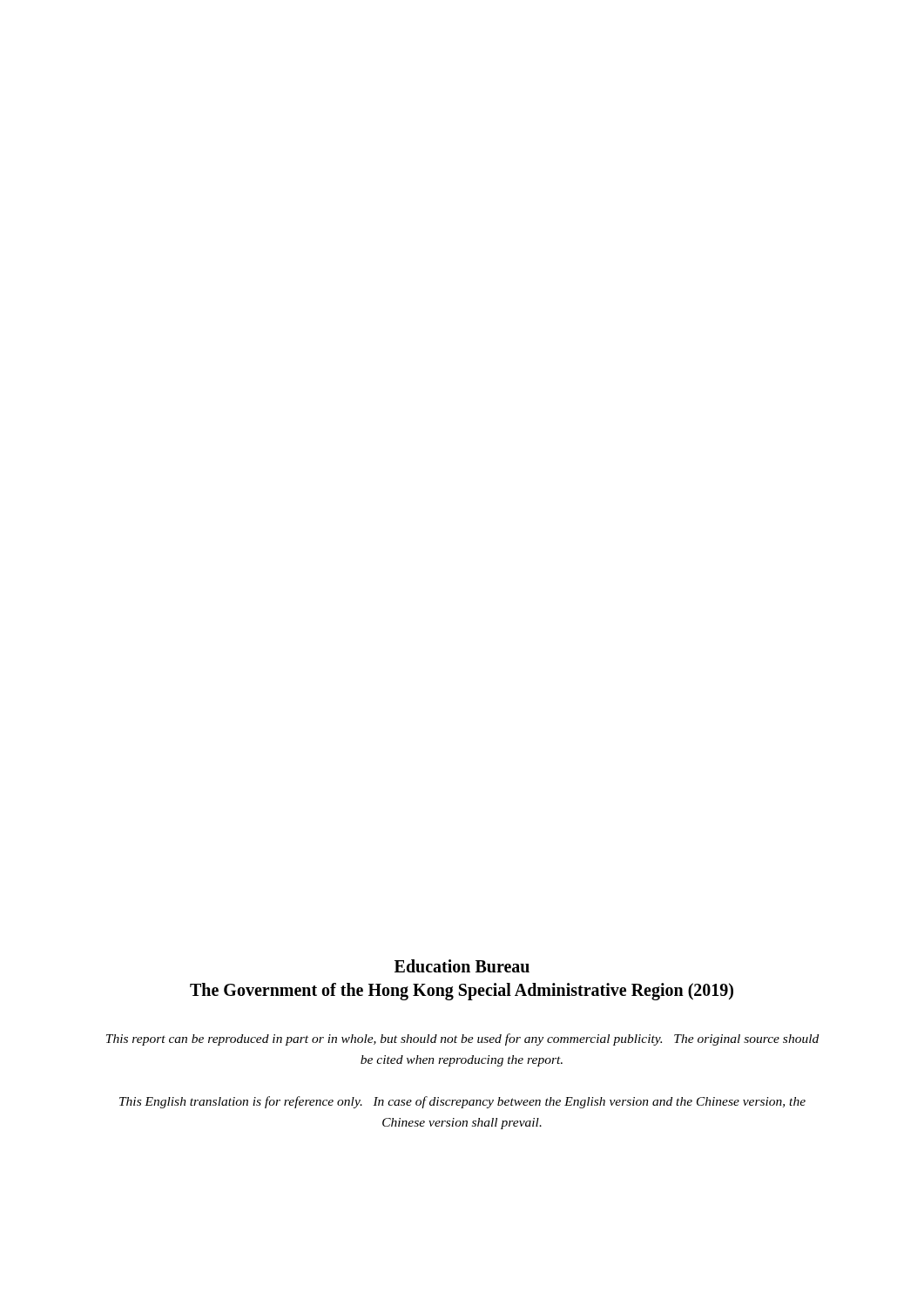Viewport: 924px width, 1307px height.
Task: Locate the title that opens with "Education Bureau The"
Action: click(462, 978)
